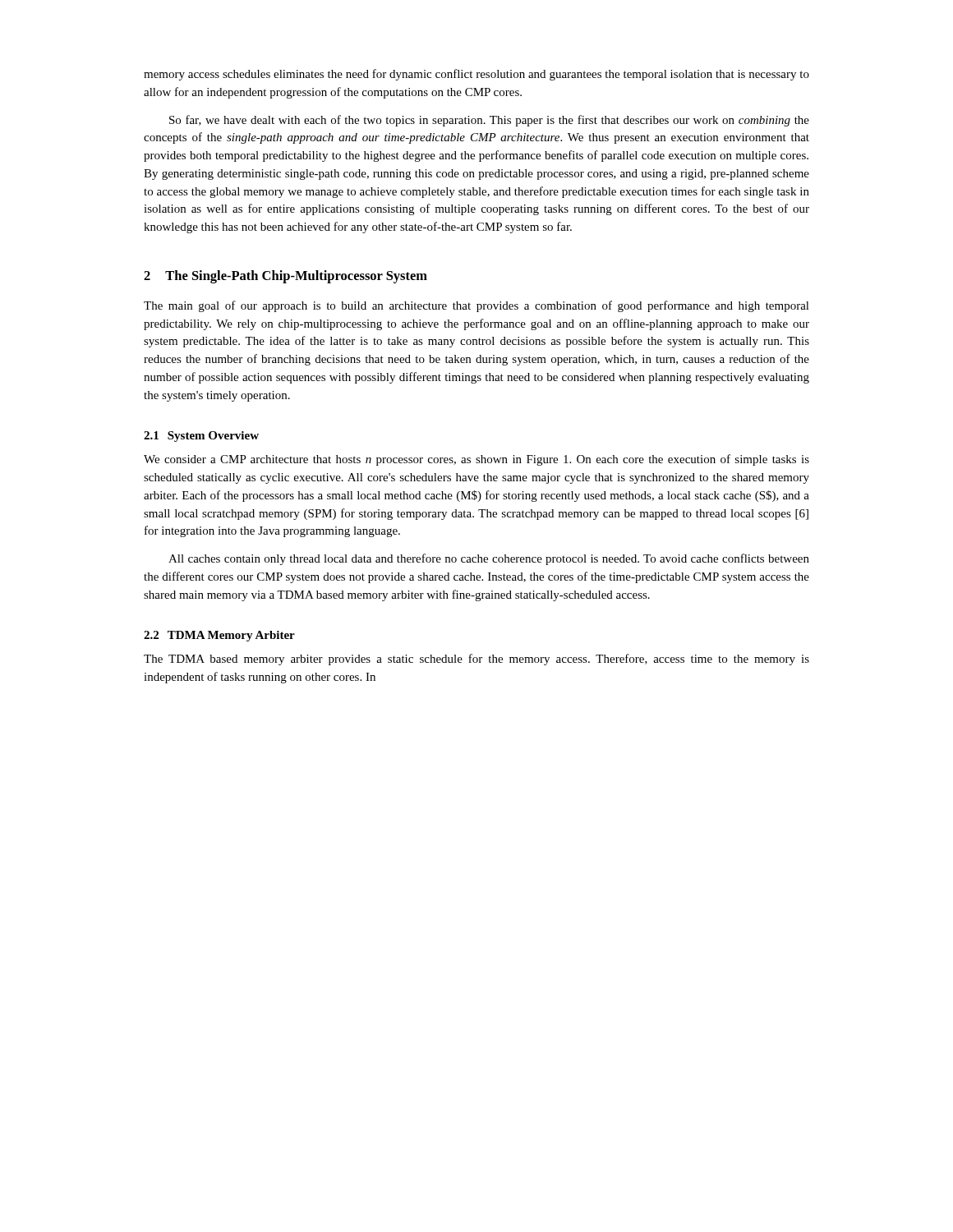The height and width of the screenshot is (1232, 953).
Task: Where is the passage that starts "memory access schedules eliminates the need"?
Action: click(476, 84)
